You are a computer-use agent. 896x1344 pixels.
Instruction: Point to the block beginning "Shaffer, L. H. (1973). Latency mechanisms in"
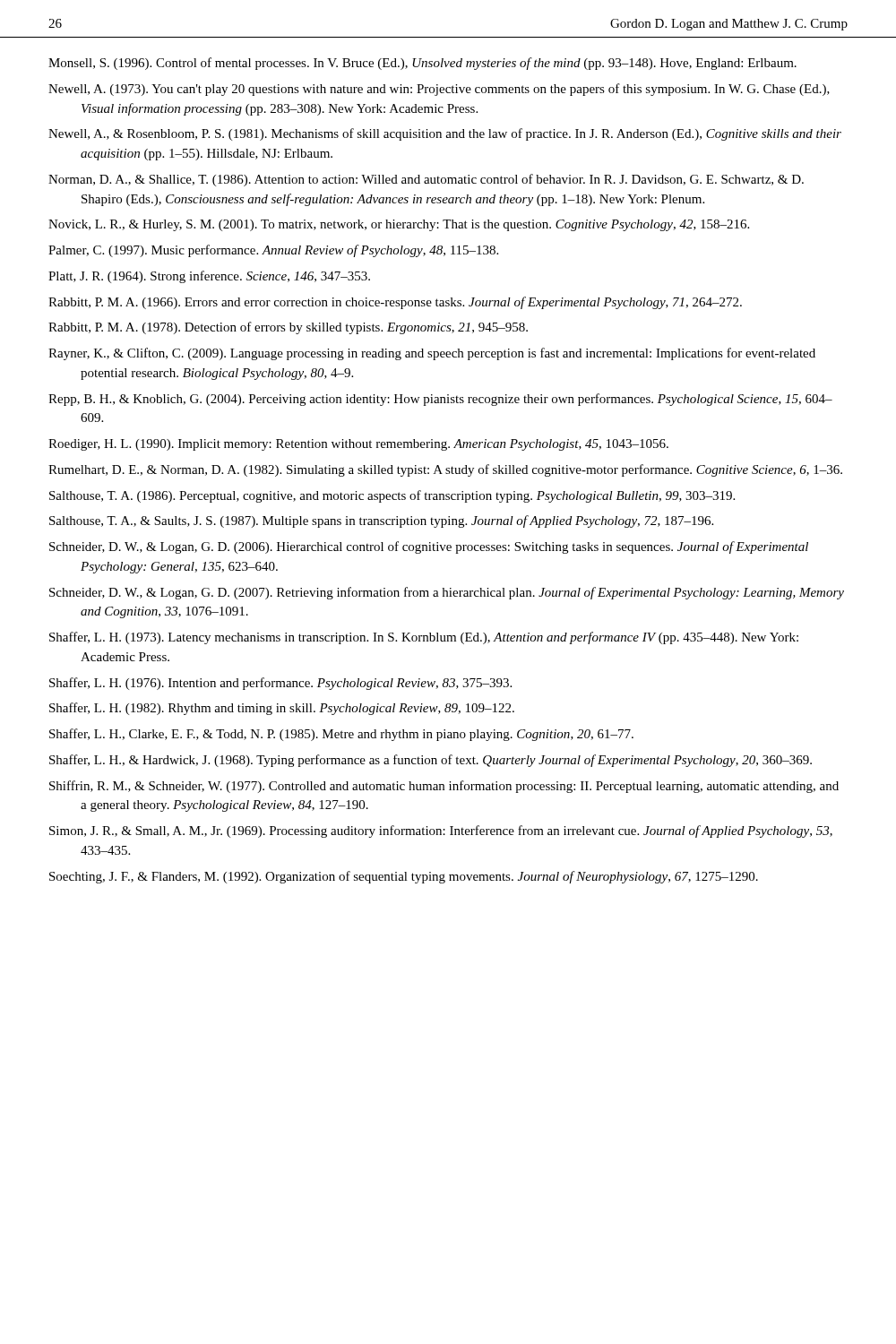pyautogui.click(x=424, y=647)
